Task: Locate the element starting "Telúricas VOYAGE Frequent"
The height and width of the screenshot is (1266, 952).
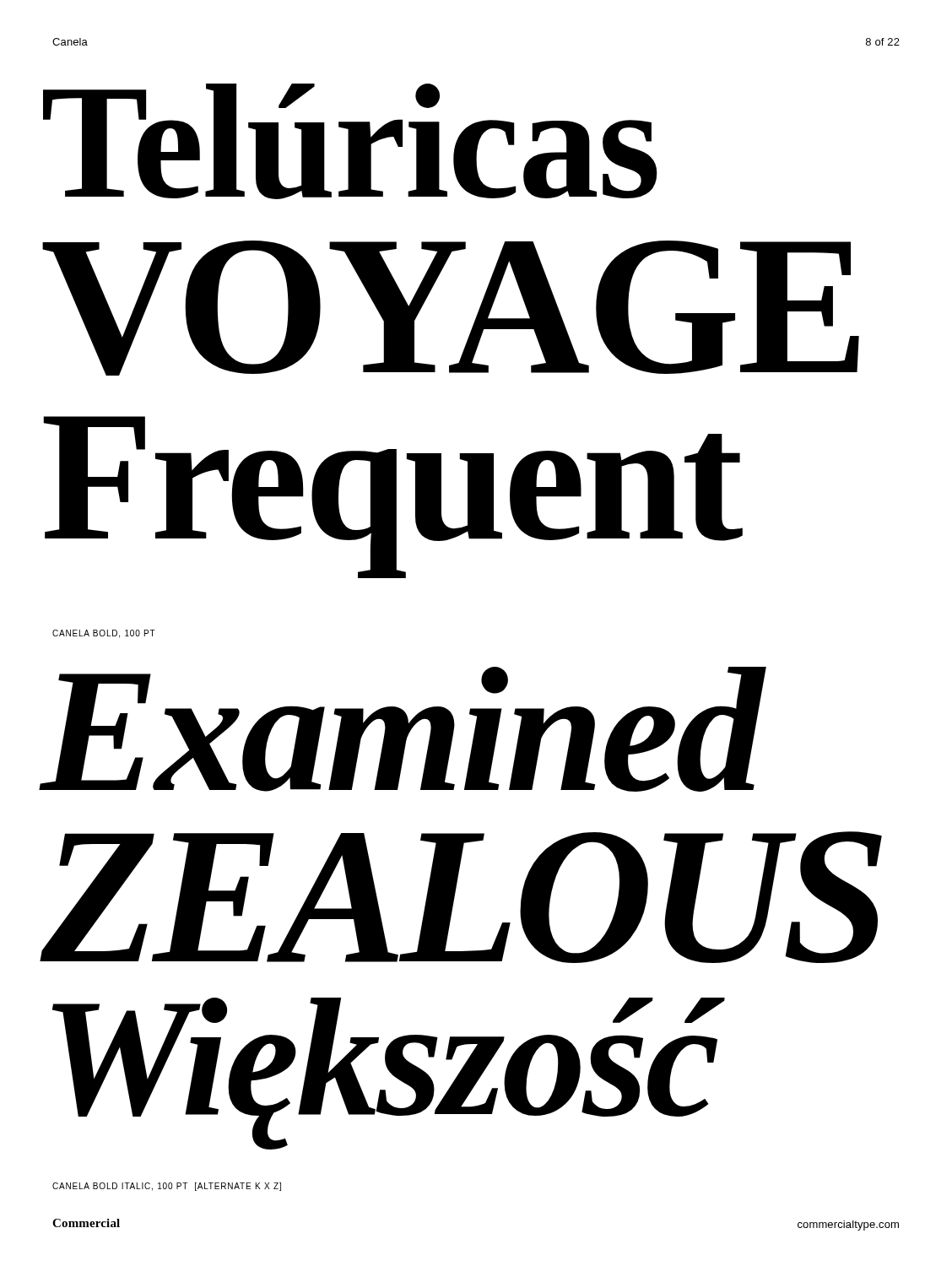Action: [x=476, y=314]
